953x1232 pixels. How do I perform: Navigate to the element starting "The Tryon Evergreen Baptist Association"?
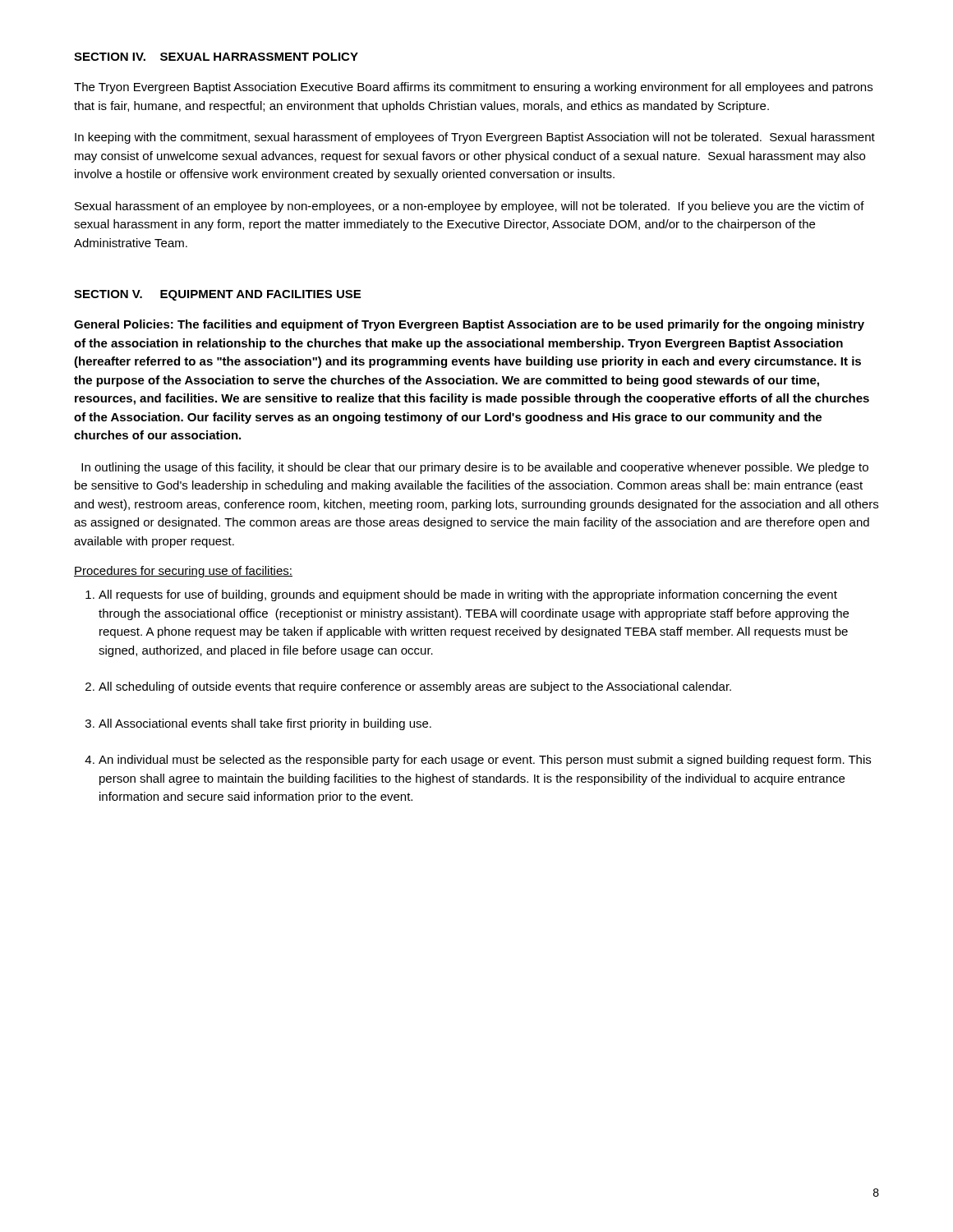coord(473,96)
